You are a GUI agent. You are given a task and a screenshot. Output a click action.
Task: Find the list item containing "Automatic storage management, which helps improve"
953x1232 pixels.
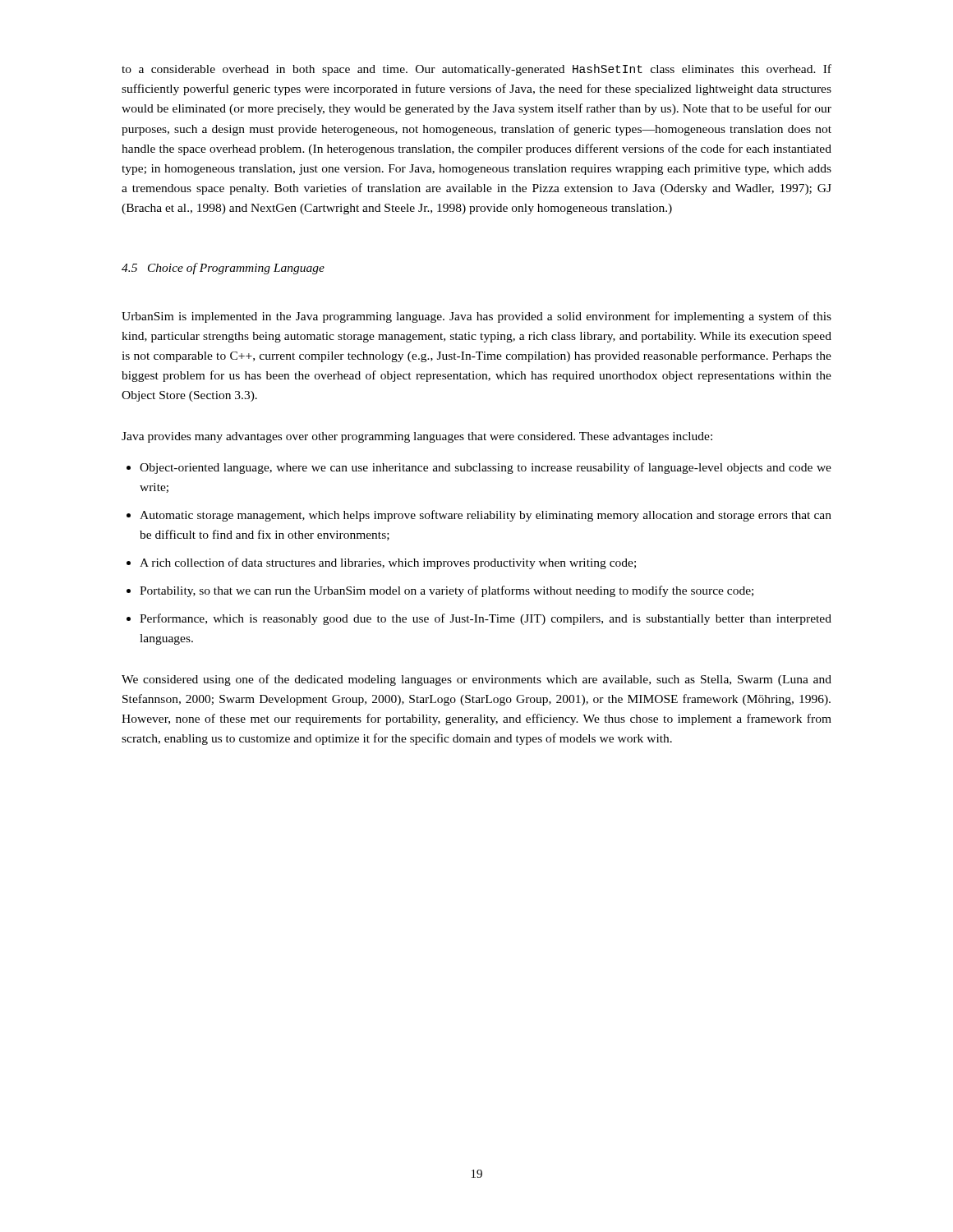486,524
